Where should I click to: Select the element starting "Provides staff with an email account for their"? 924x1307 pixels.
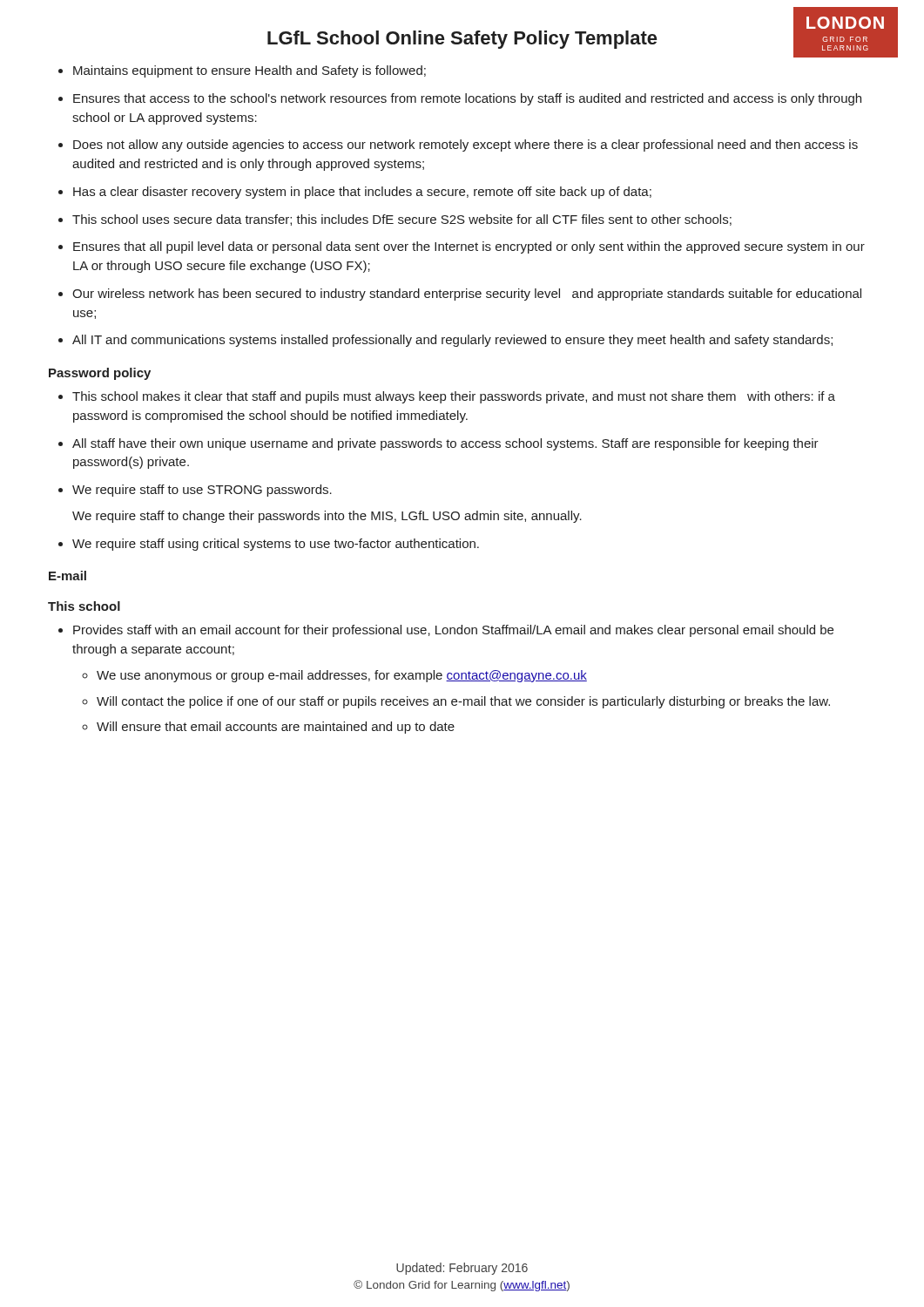[x=474, y=679]
